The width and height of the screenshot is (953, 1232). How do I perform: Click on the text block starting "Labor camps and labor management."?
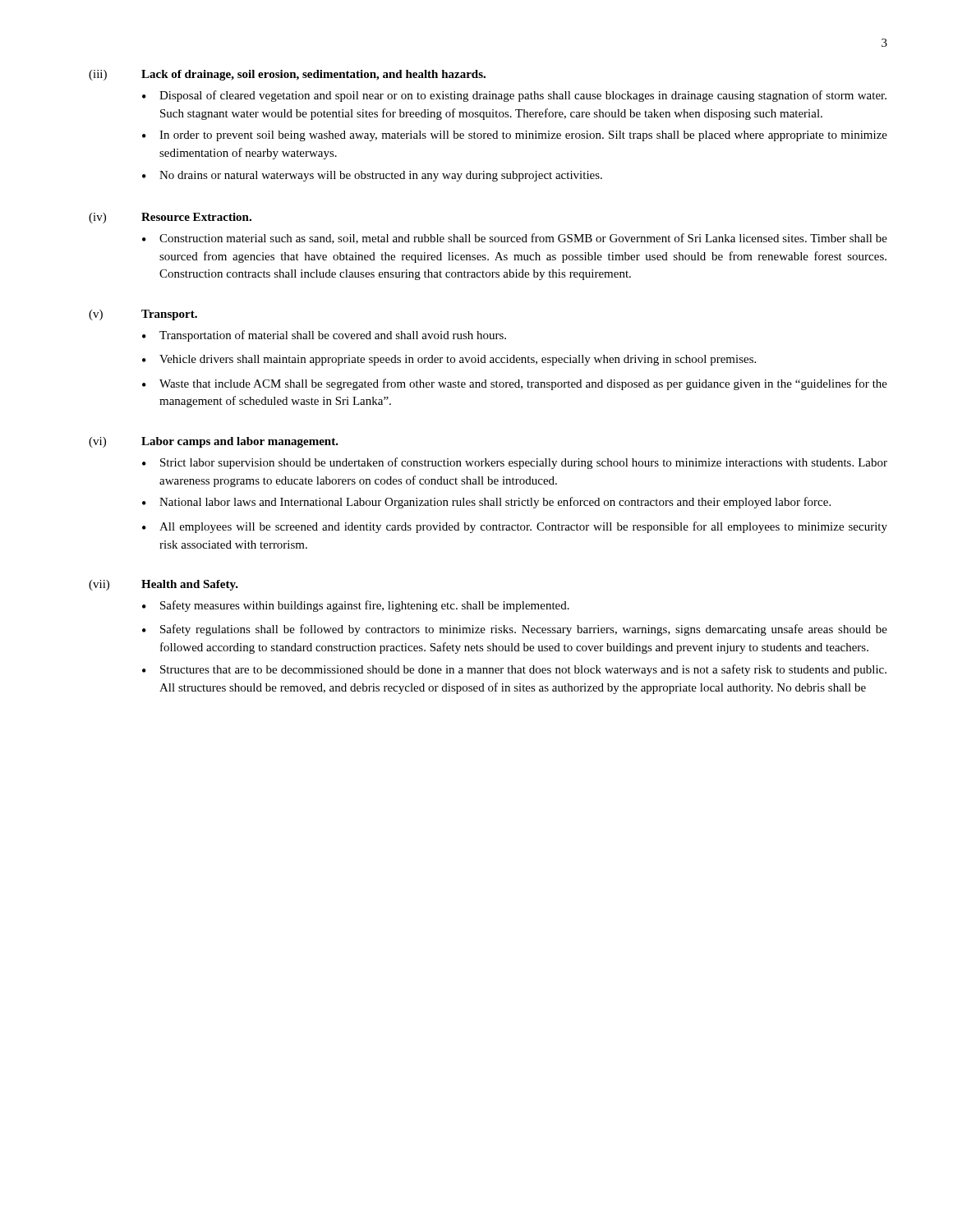click(240, 441)
